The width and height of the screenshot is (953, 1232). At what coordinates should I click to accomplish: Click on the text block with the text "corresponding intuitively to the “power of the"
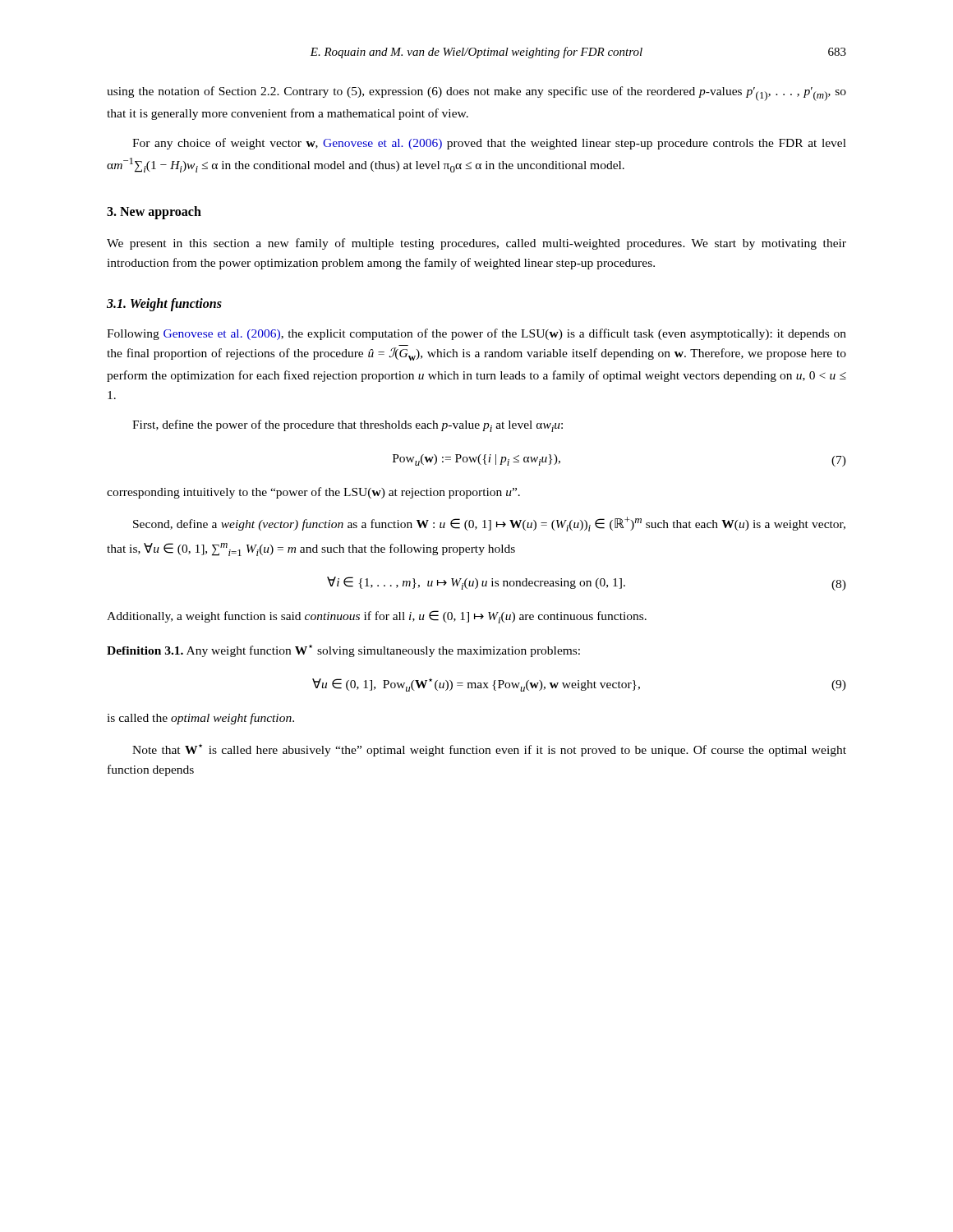tap(314, 491)
